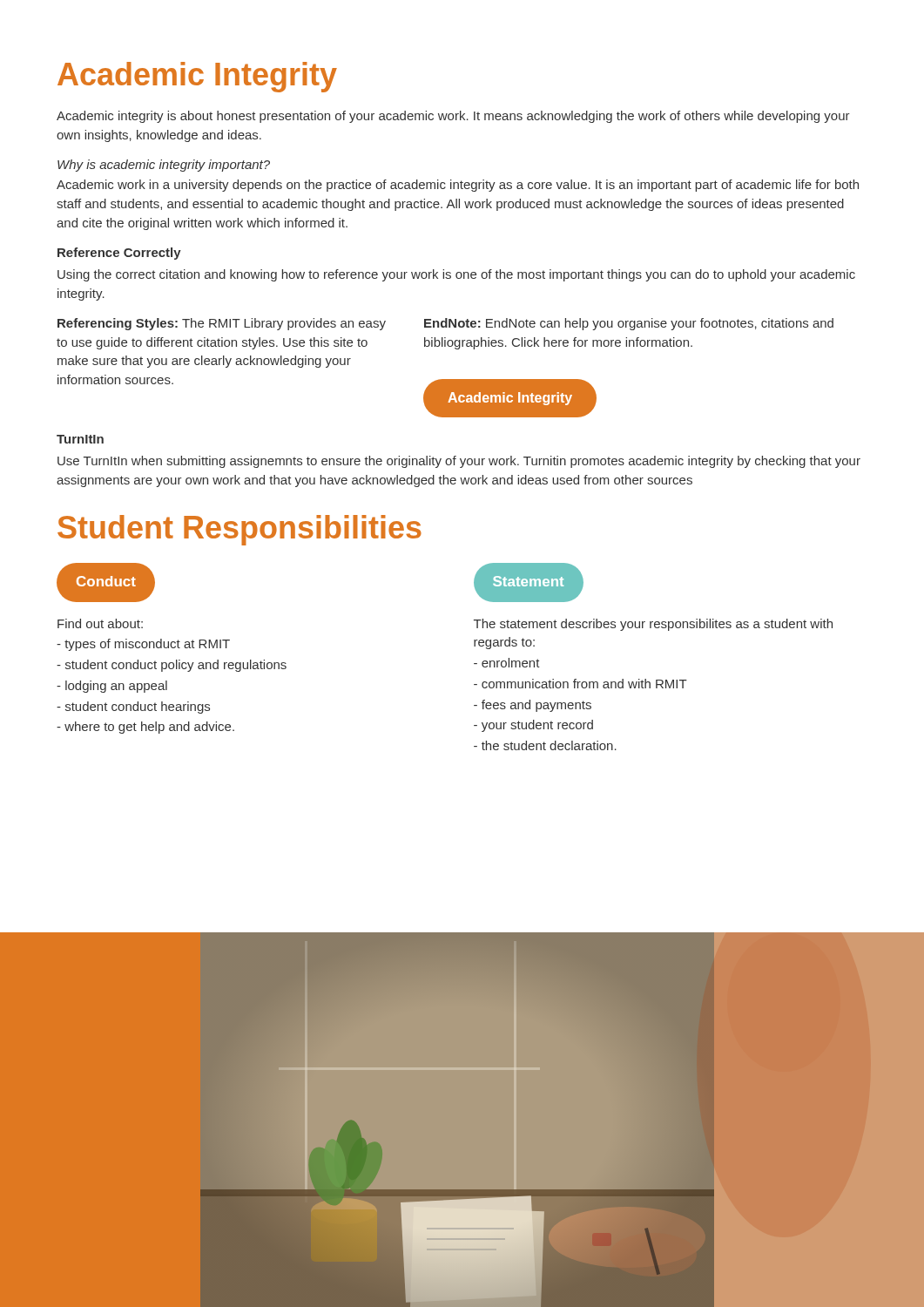Locate the text block starting "student conduct policy and regulations"
Image resolution: width=924 pixels, height=1307 pixels.
[x=172, y=665]
